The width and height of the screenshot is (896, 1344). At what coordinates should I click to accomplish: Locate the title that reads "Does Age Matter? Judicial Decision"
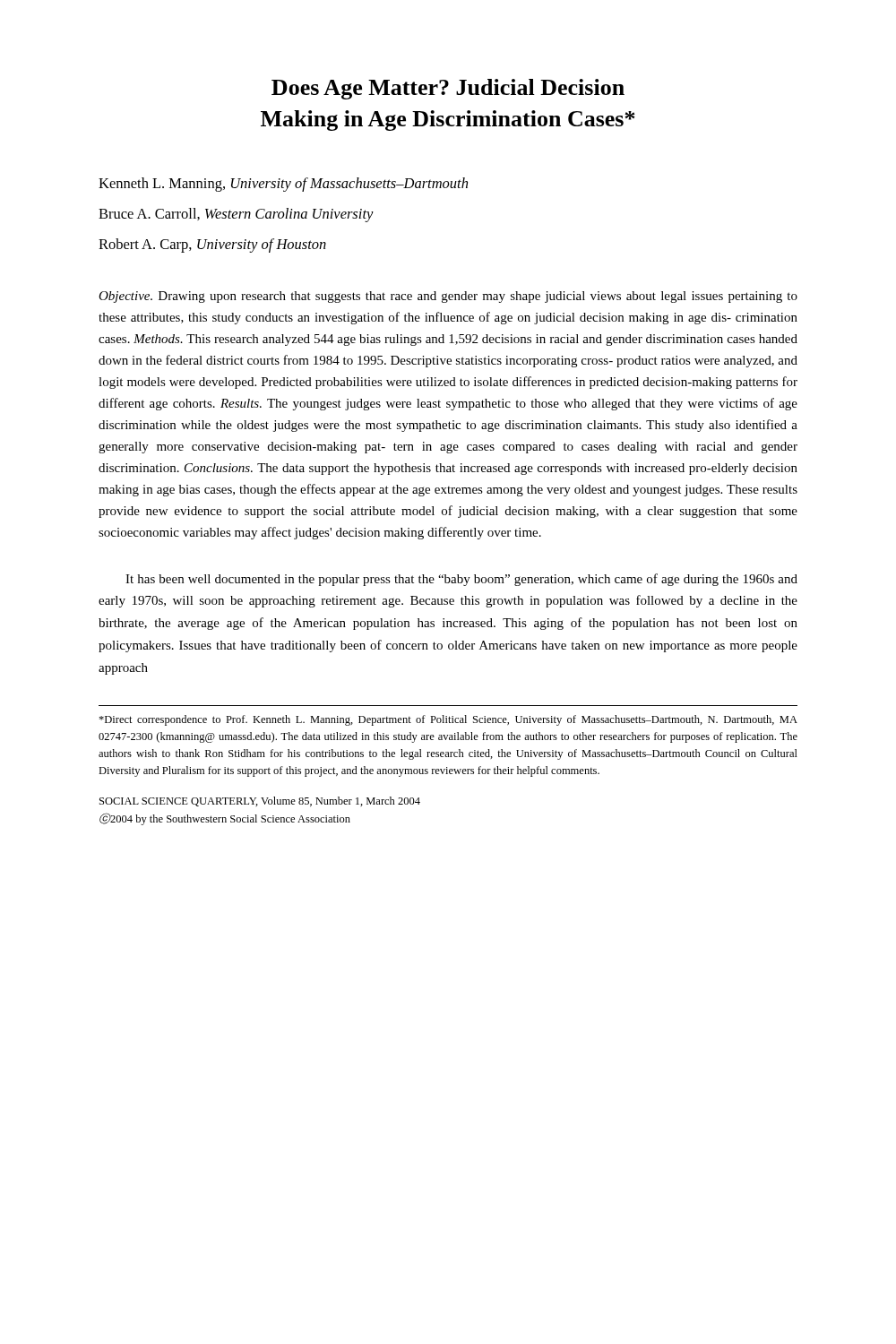tap(448, 103)
